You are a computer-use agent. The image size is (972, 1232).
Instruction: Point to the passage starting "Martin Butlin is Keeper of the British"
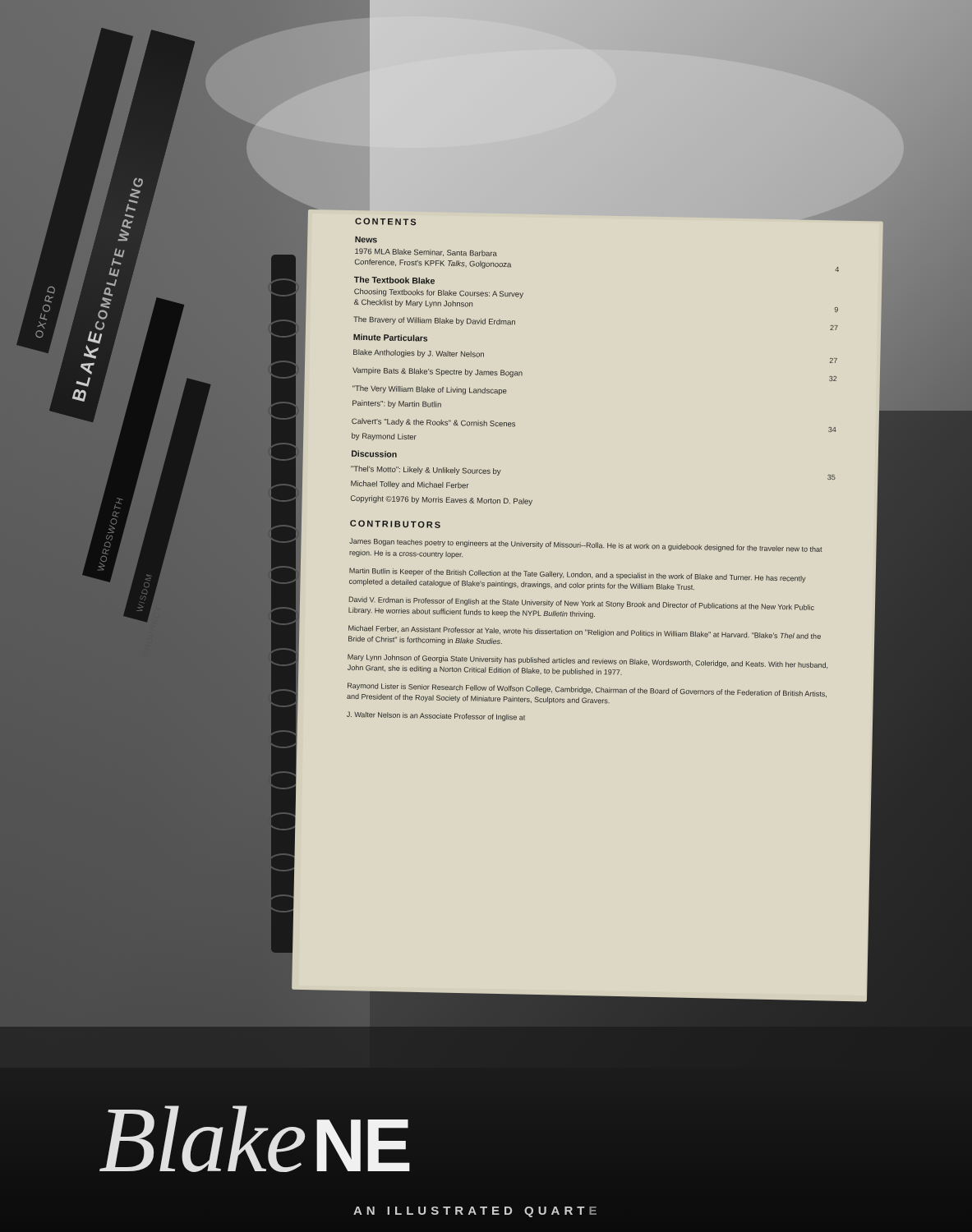[x=577, y=579]
